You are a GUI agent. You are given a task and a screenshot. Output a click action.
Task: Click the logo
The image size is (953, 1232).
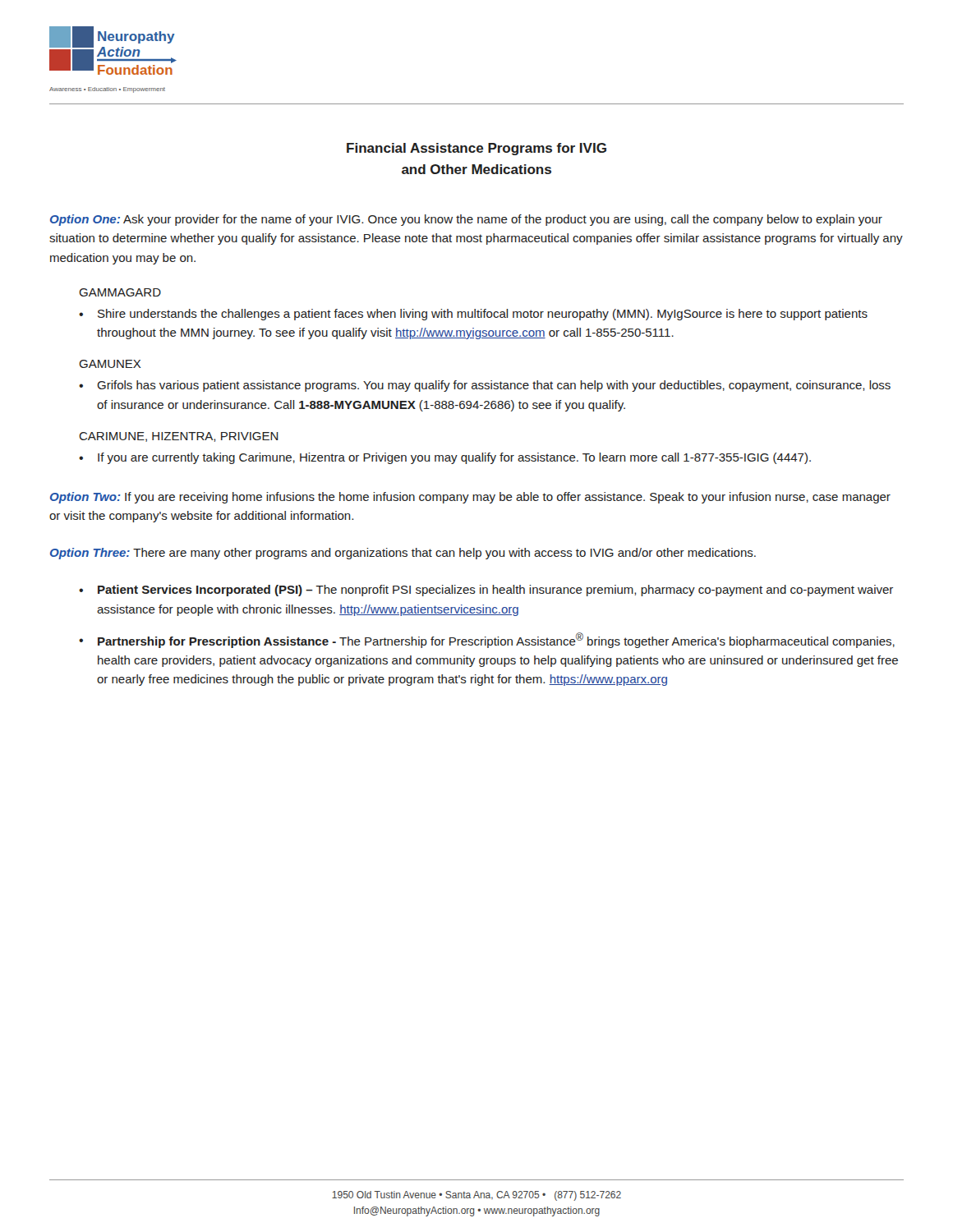tap(140, 62)
